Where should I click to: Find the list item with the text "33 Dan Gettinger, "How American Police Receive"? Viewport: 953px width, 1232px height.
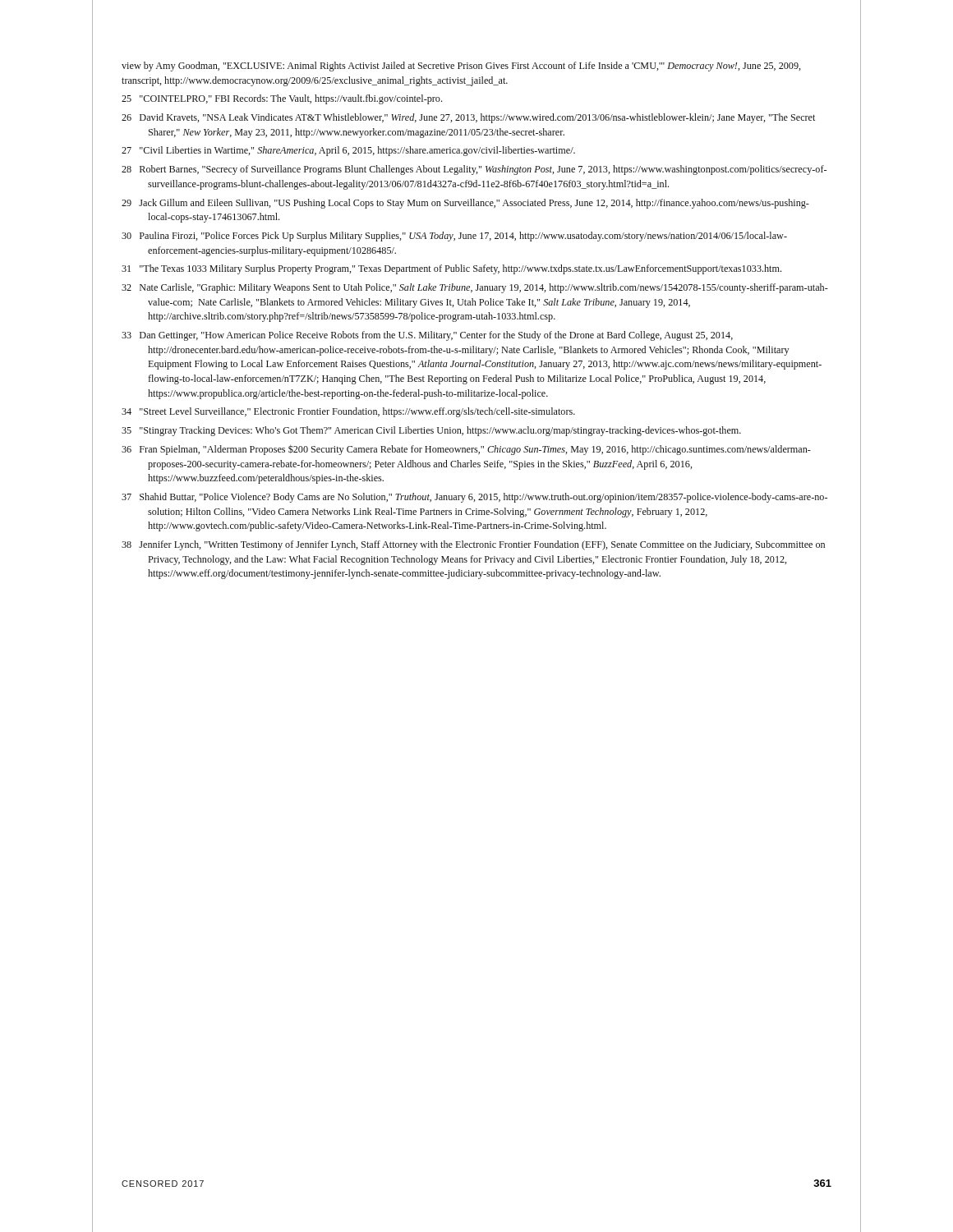[x=476, y=365]
